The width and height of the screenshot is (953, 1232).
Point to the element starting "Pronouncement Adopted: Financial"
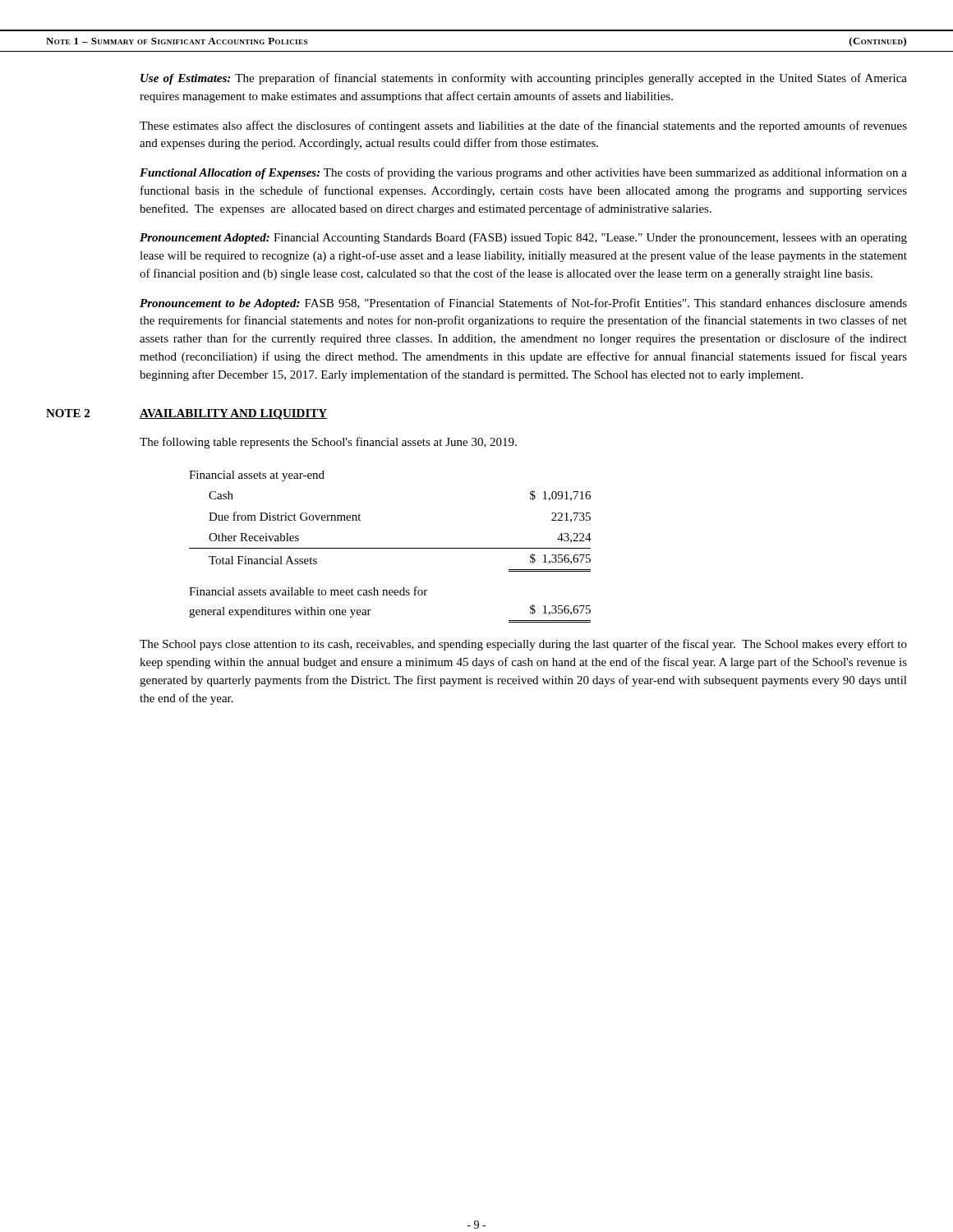(523, 255)
